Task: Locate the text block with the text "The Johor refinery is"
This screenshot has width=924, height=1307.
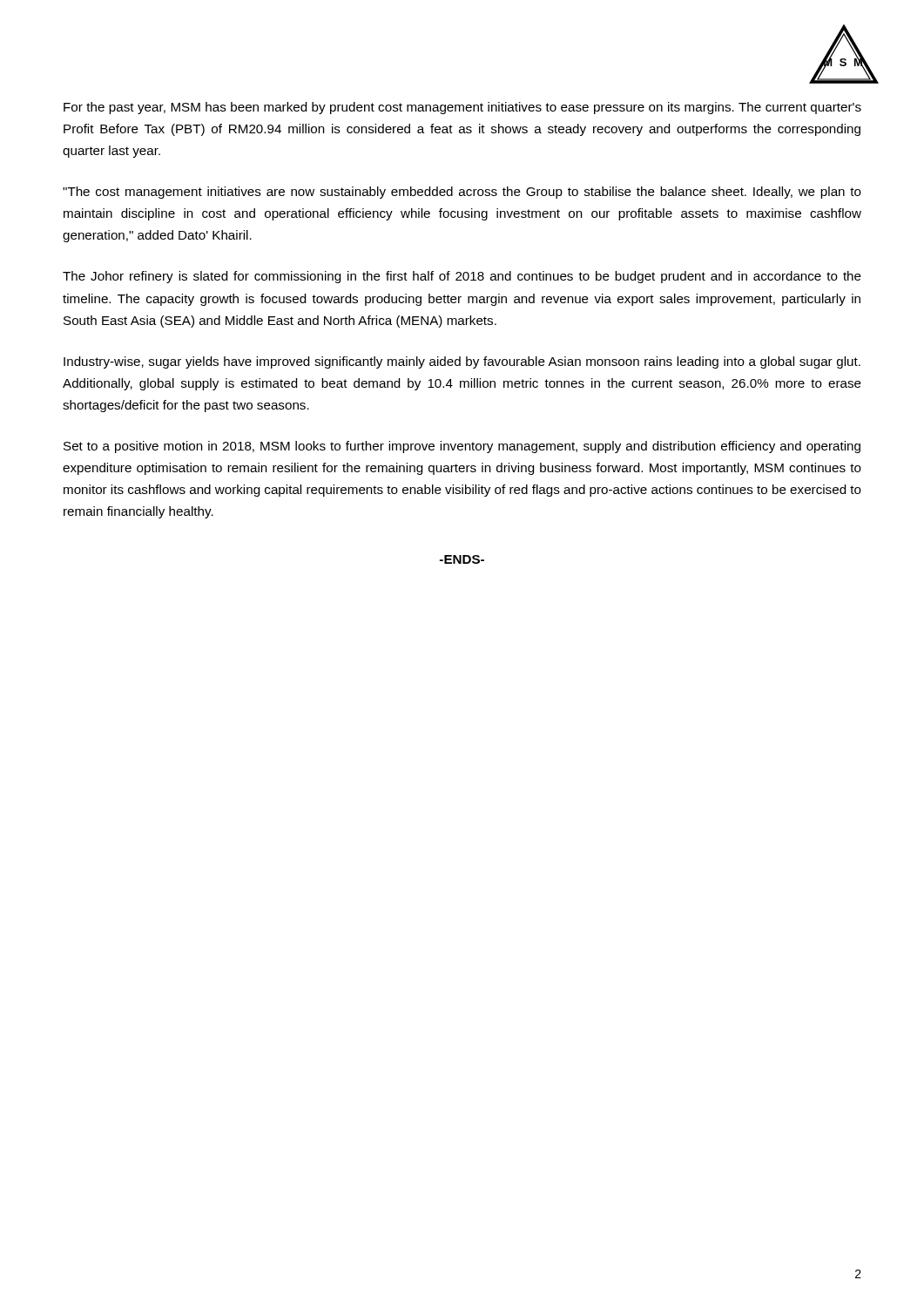Action: tap(462, 298)
